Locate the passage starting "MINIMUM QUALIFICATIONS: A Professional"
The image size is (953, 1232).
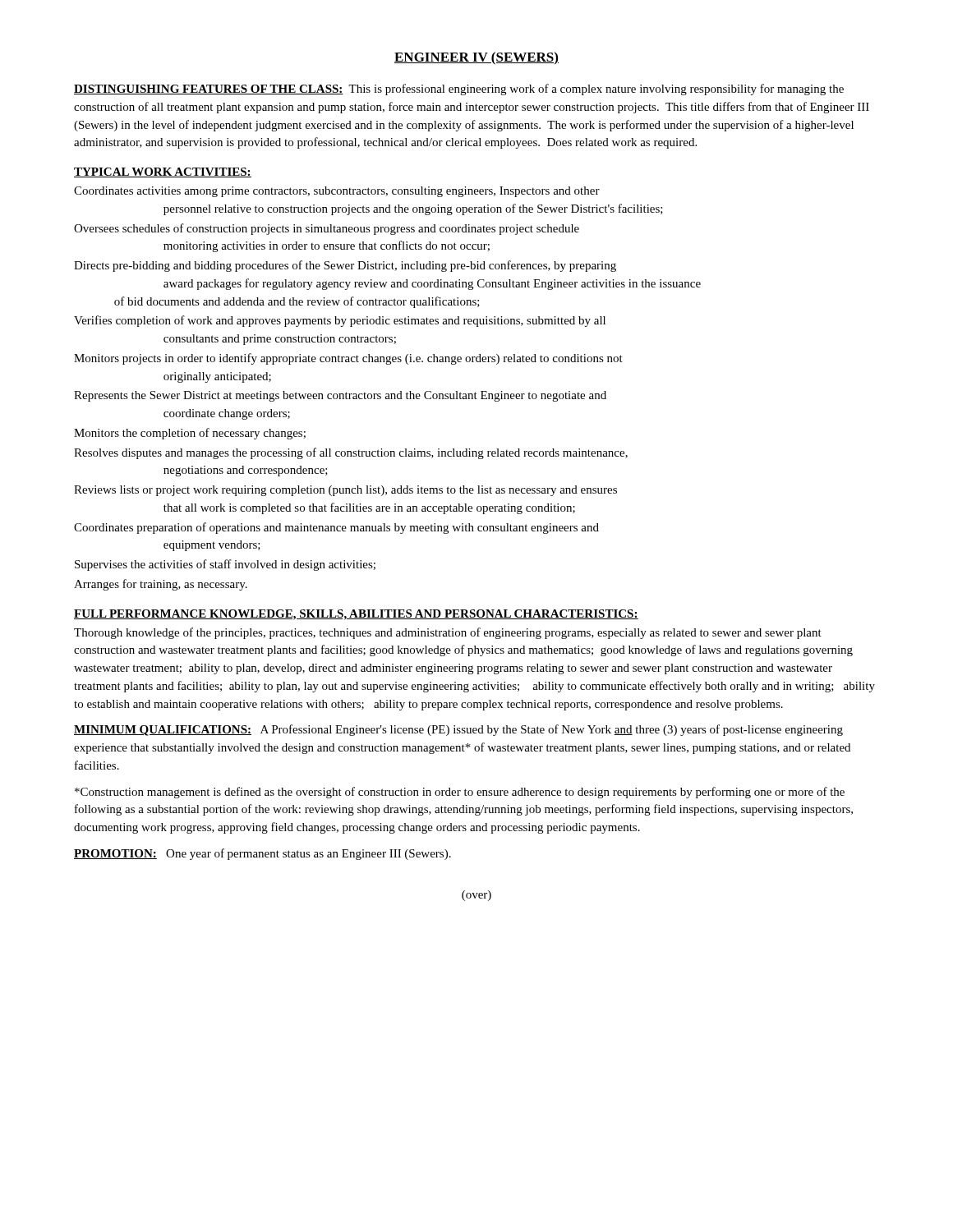[x=462, y=747]
